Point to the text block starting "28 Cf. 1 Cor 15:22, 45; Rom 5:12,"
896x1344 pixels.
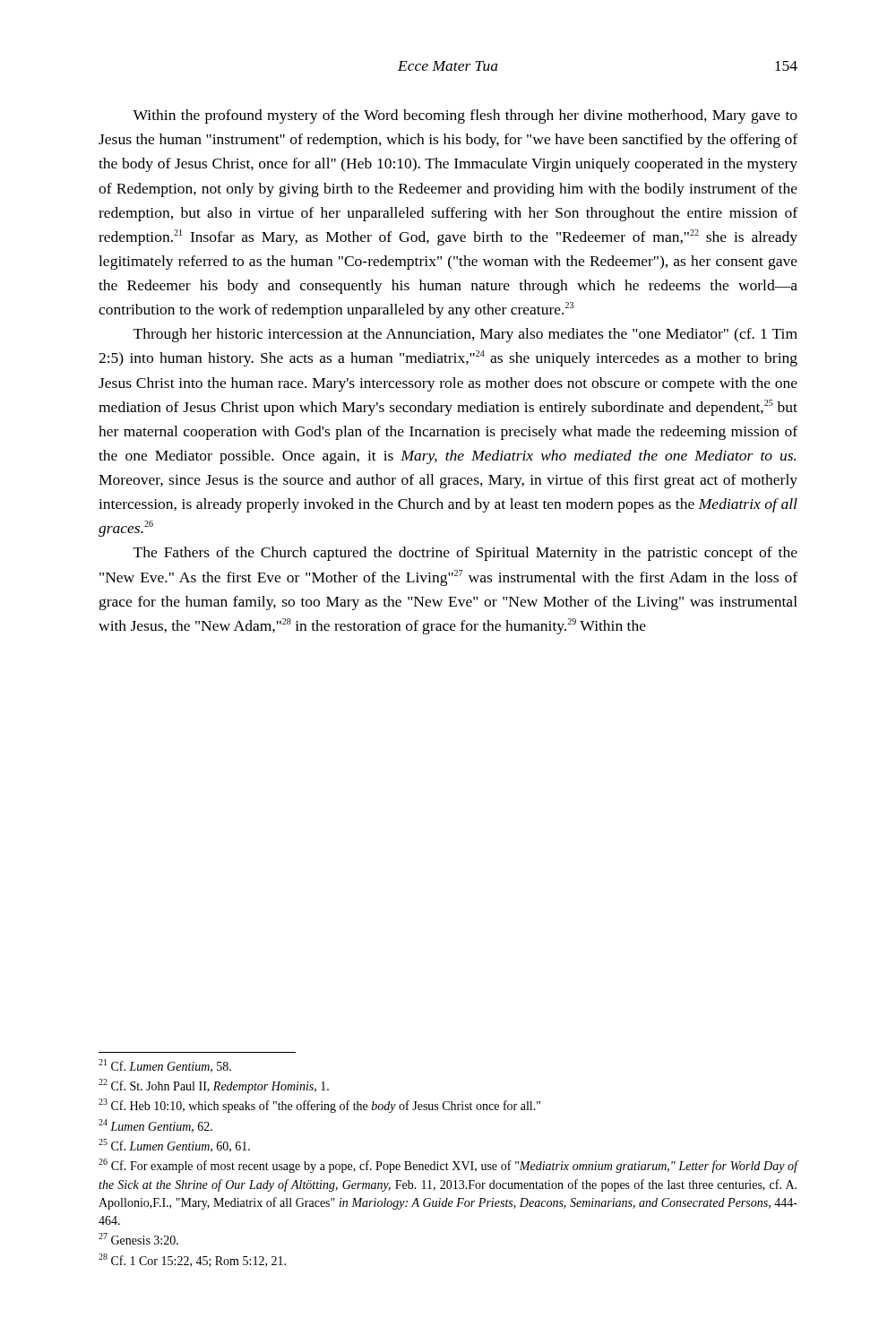pyautogui.click(x=193, y=1260)
